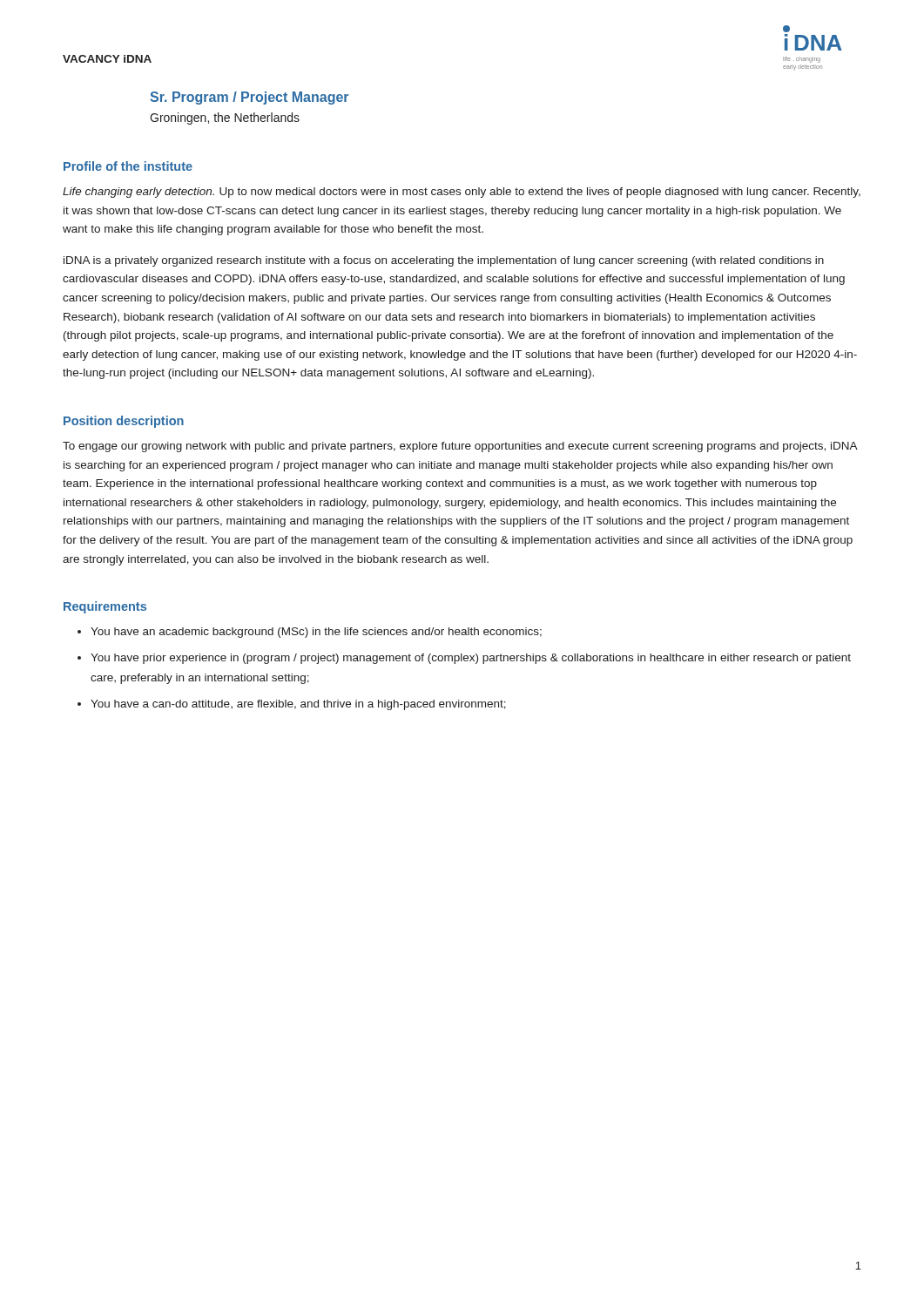Viewport: 924px width, 1307px height.
Task: Click where it says "Position description"
Action: pyautogui.click(x=123, y=421)
